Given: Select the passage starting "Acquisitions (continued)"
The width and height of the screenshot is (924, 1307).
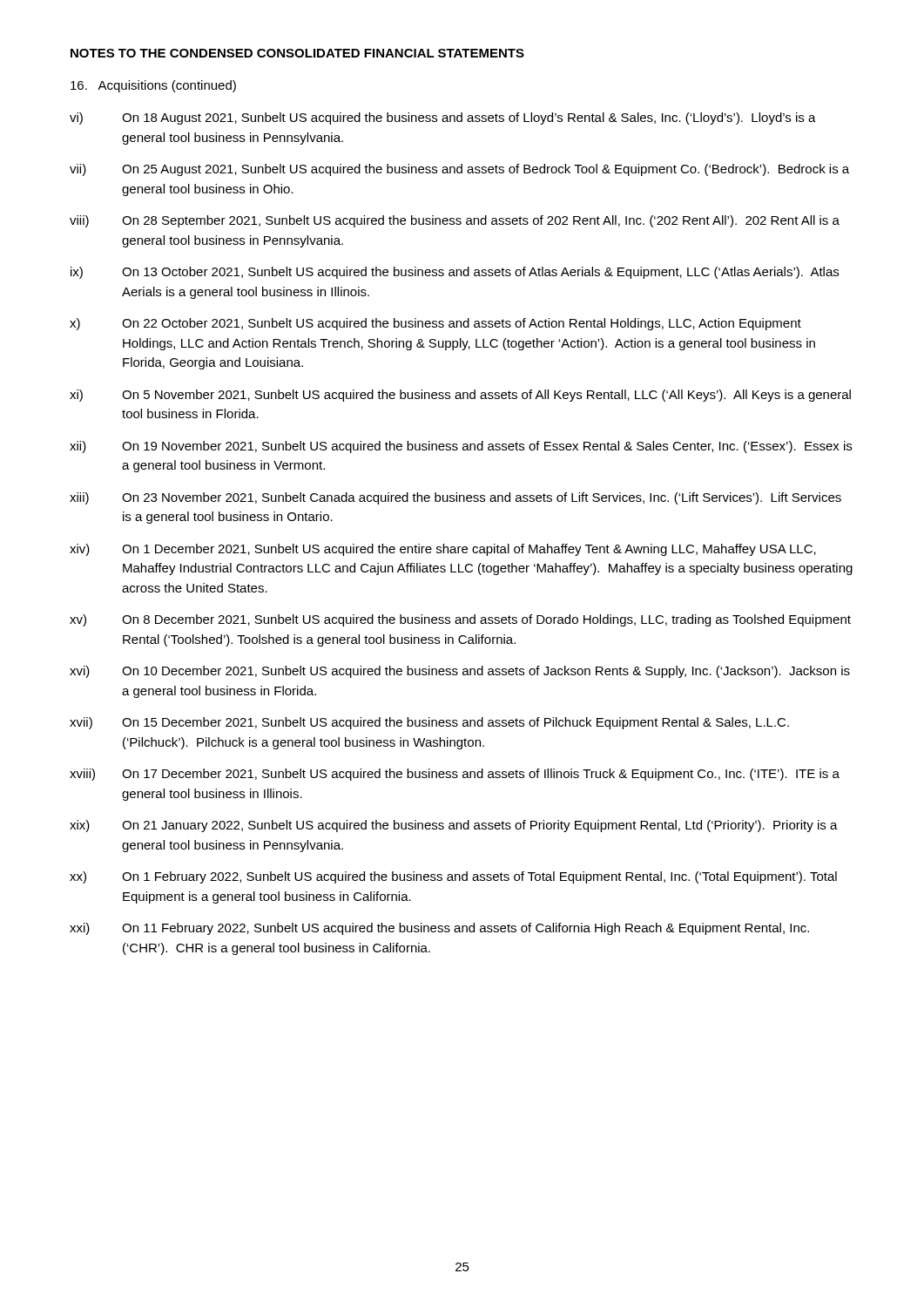Looking at the screenshot, I should (153, 85).
